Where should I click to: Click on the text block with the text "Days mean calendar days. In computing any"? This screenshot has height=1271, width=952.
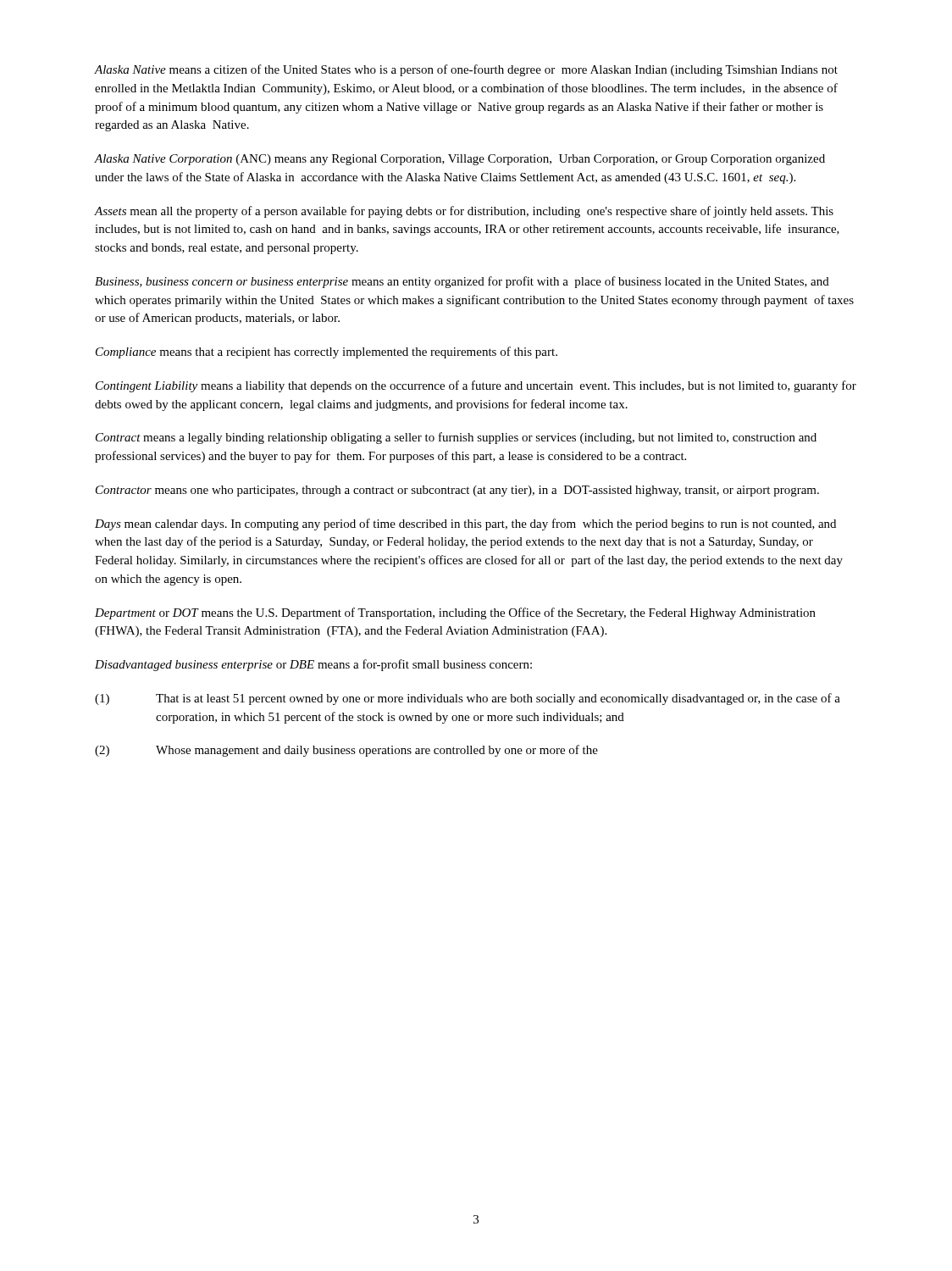coord(469,551)
